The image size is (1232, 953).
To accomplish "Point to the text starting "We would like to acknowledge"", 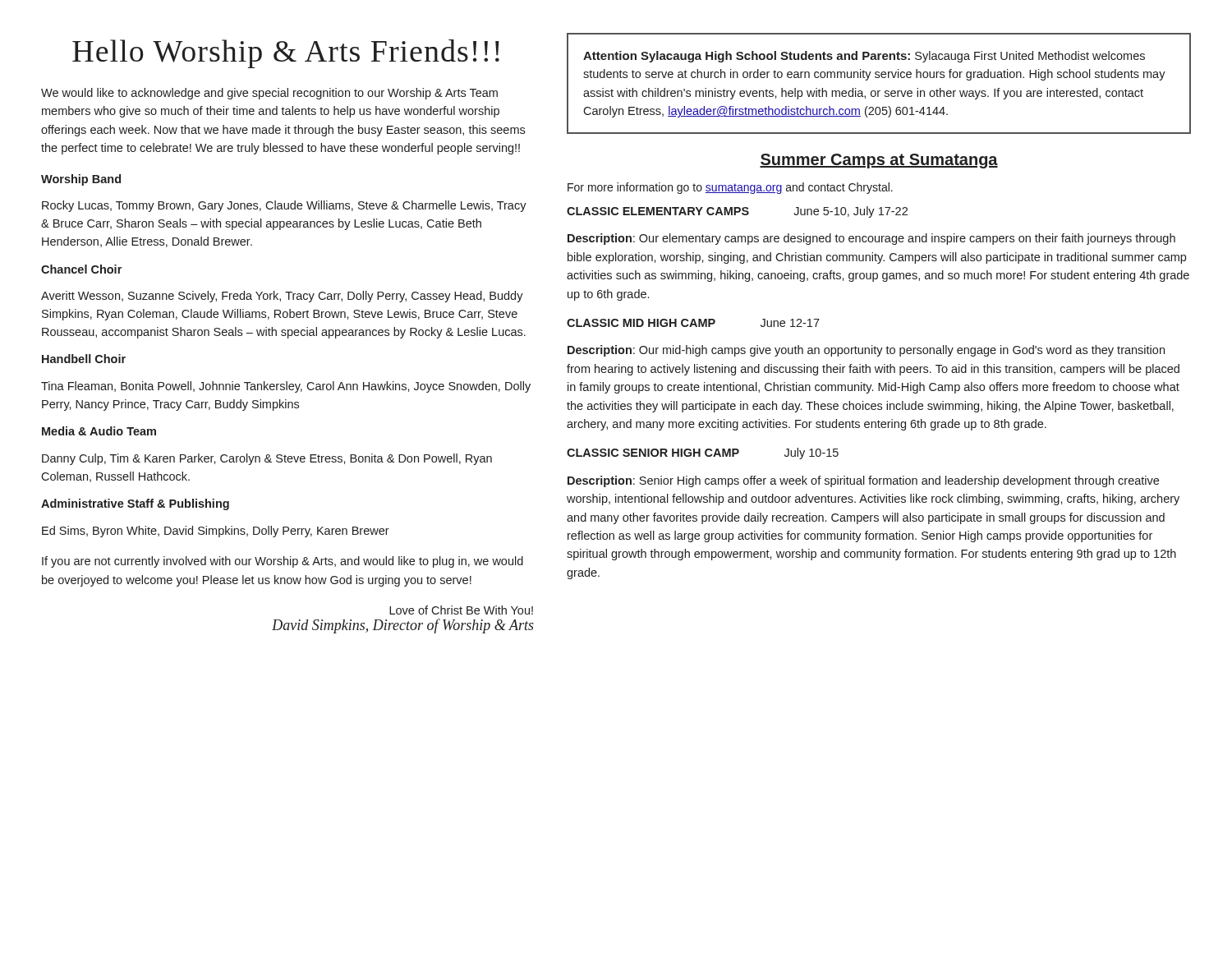I will (x=287, y=121).
